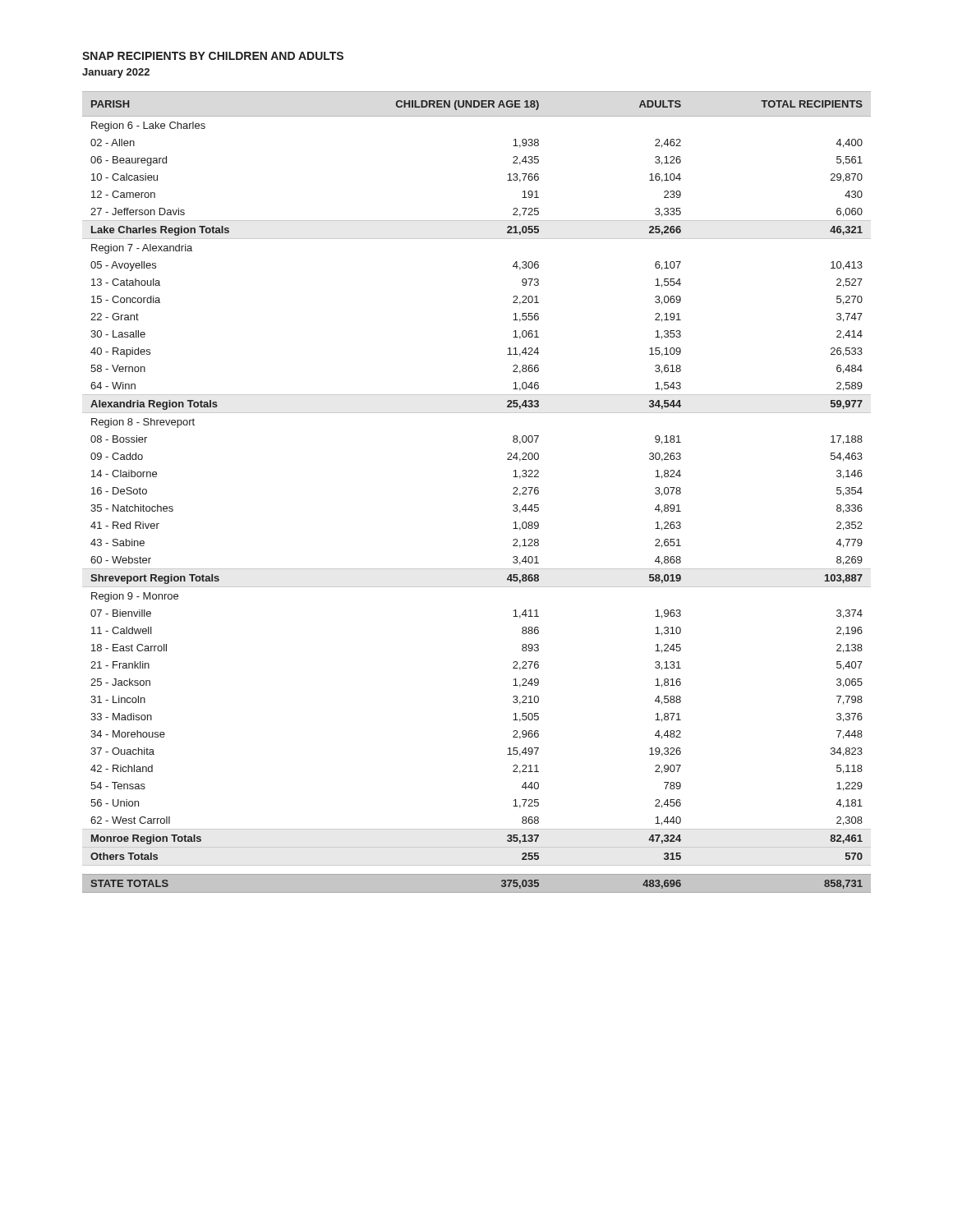Locate the region starting "January 2022"
The width and height of the screenshot is (953, 1232).
116,73
